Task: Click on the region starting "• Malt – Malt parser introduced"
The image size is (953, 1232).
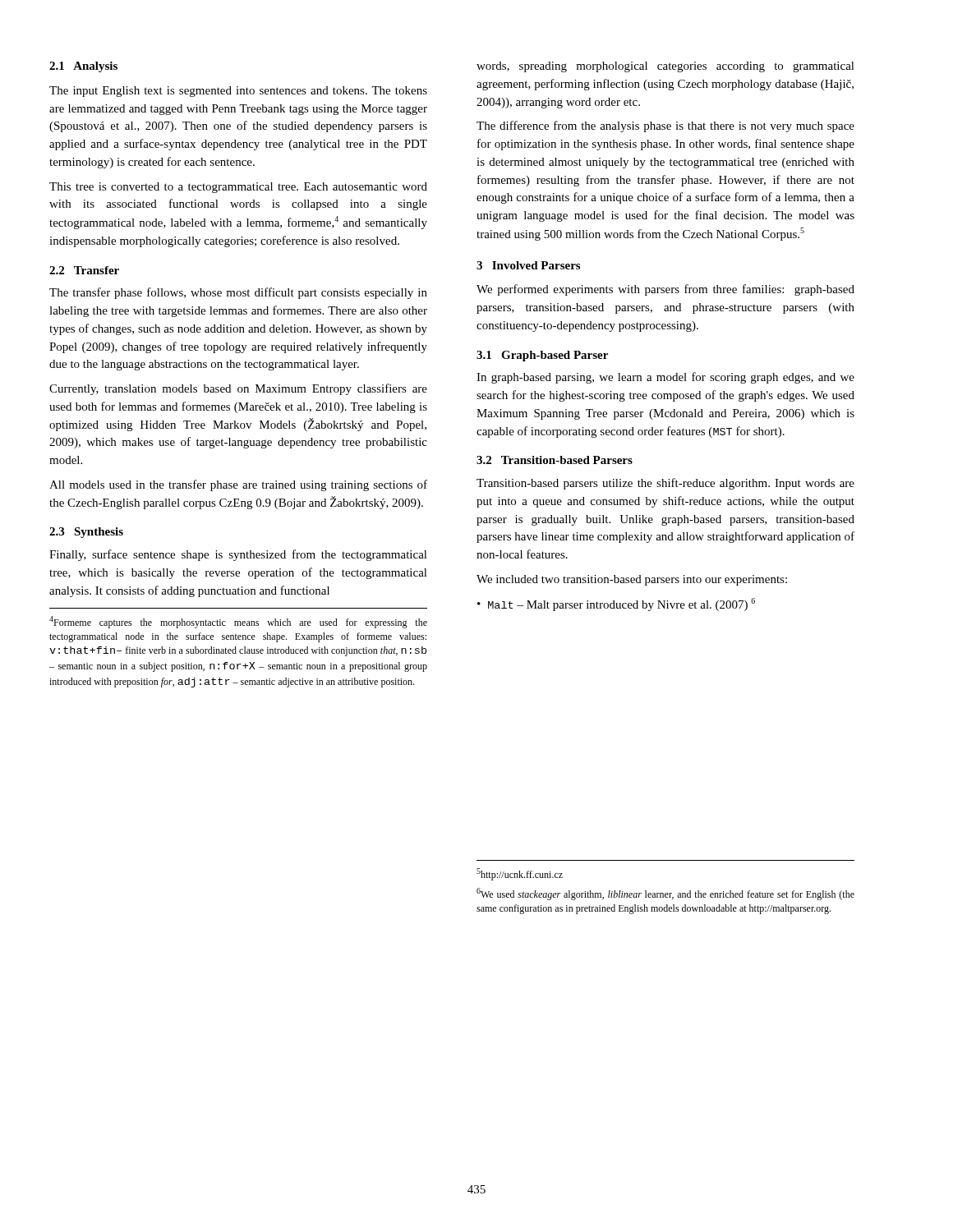Action: pyautogui.click(x=665, y=604)
